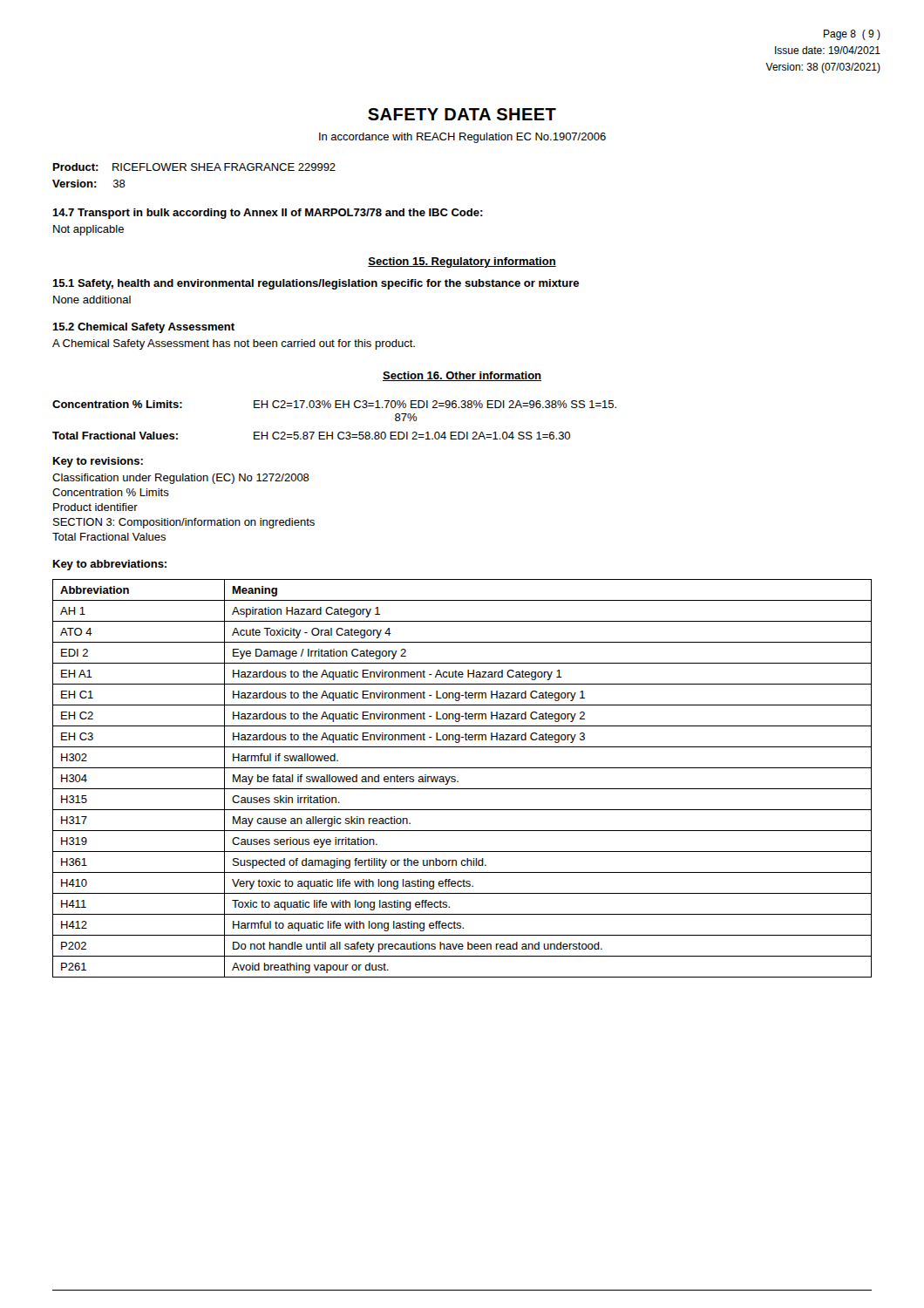This screenshot has width=924, height=1308.
Task: Find the text block with the text "Concentration % Limits: EH"
Action: click(462, 411)
